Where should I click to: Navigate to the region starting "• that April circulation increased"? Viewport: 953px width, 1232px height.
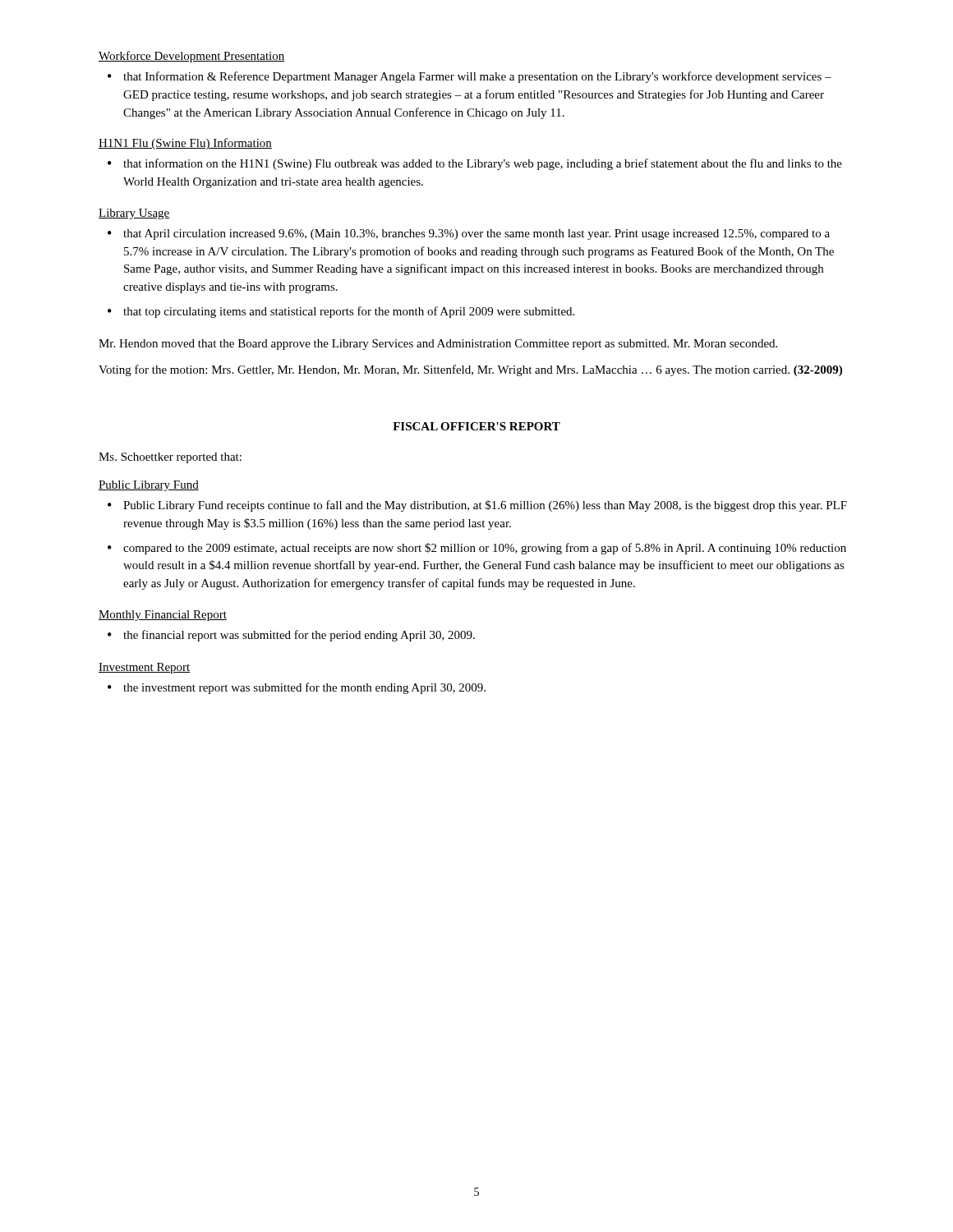click(x=481, y=261)
